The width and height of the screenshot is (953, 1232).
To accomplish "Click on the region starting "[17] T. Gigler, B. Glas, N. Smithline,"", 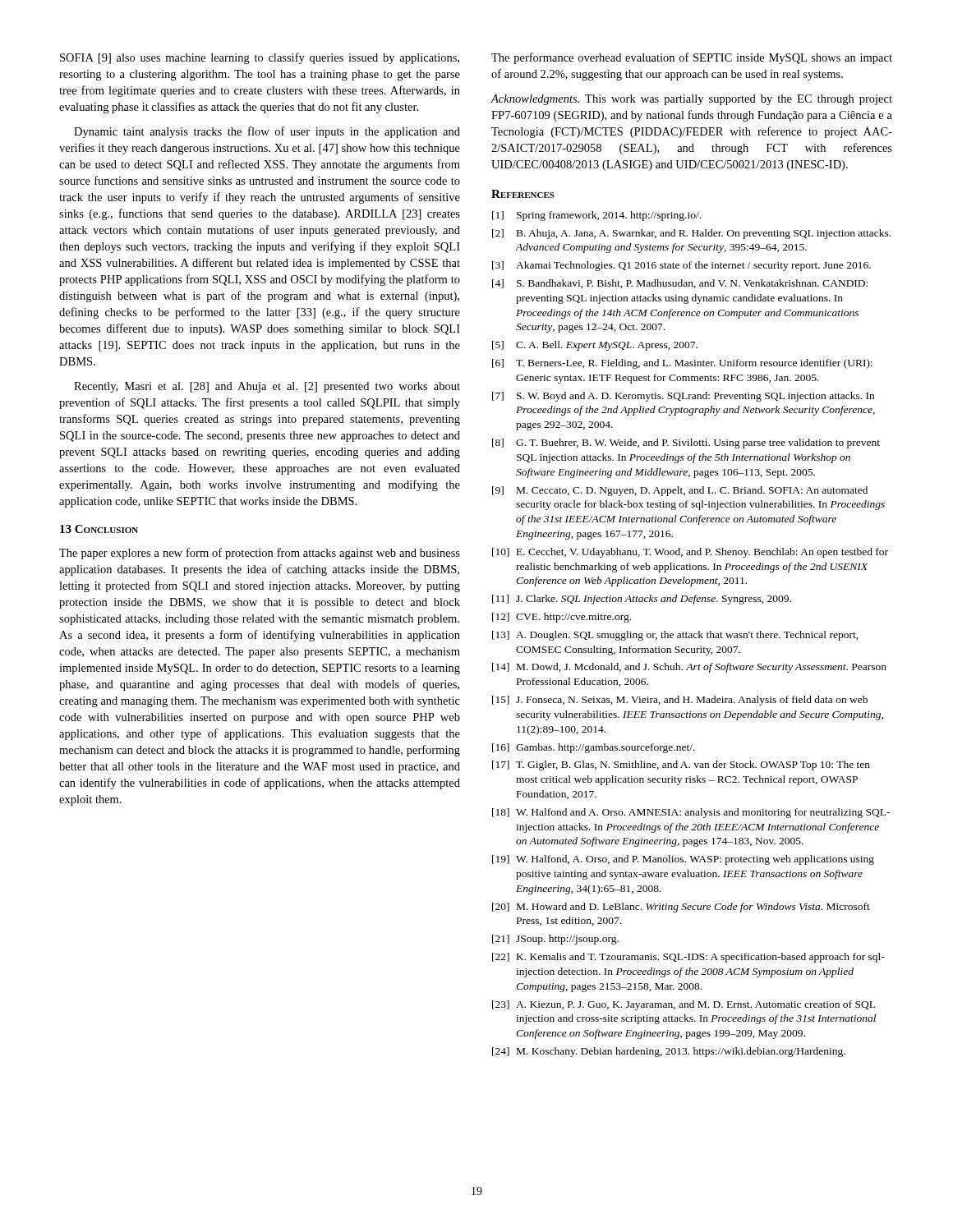I will click(x=692, y=779).
